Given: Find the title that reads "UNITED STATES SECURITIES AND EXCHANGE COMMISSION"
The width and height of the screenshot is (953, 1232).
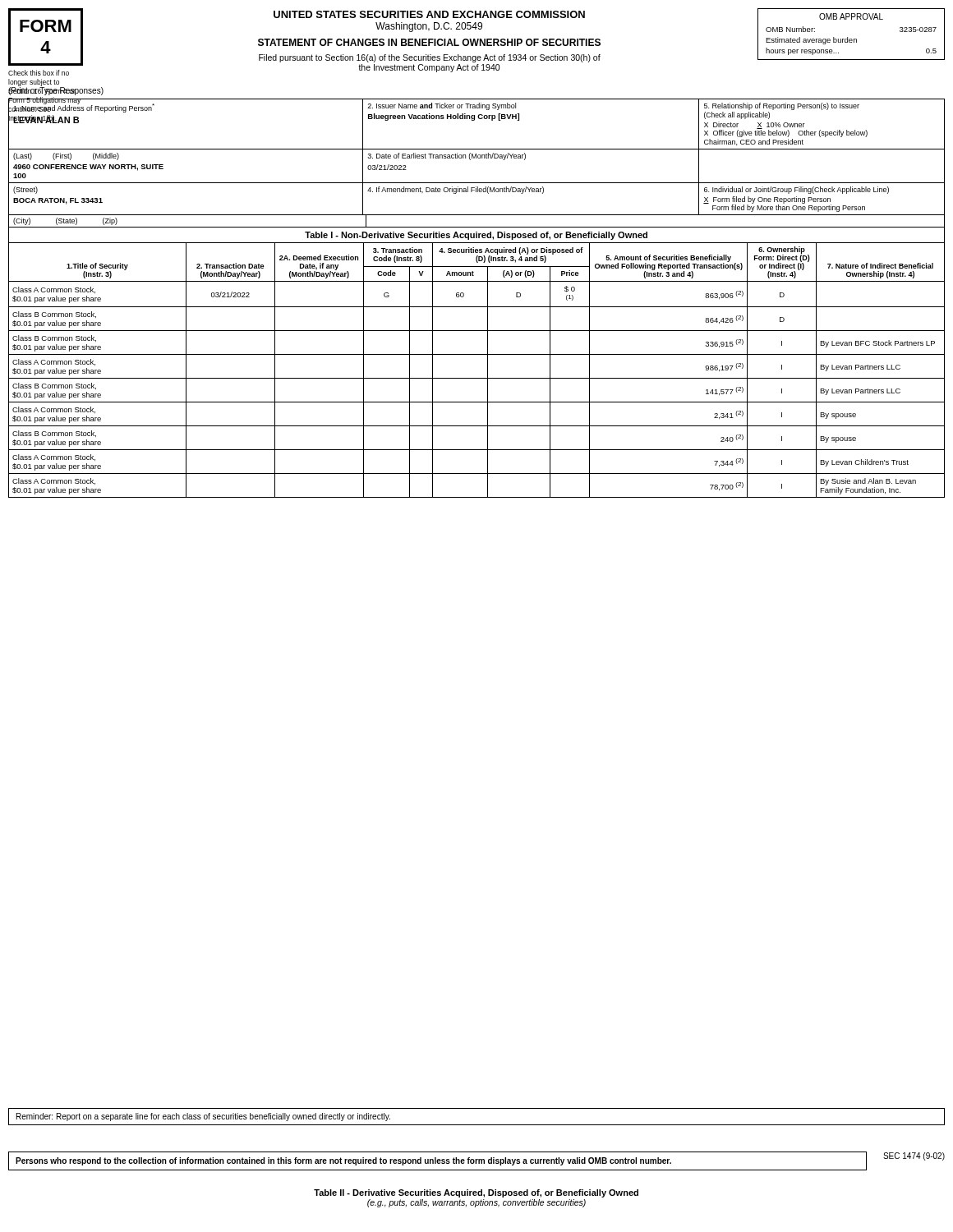Looking at the screenshot, I should click(429, 40).
